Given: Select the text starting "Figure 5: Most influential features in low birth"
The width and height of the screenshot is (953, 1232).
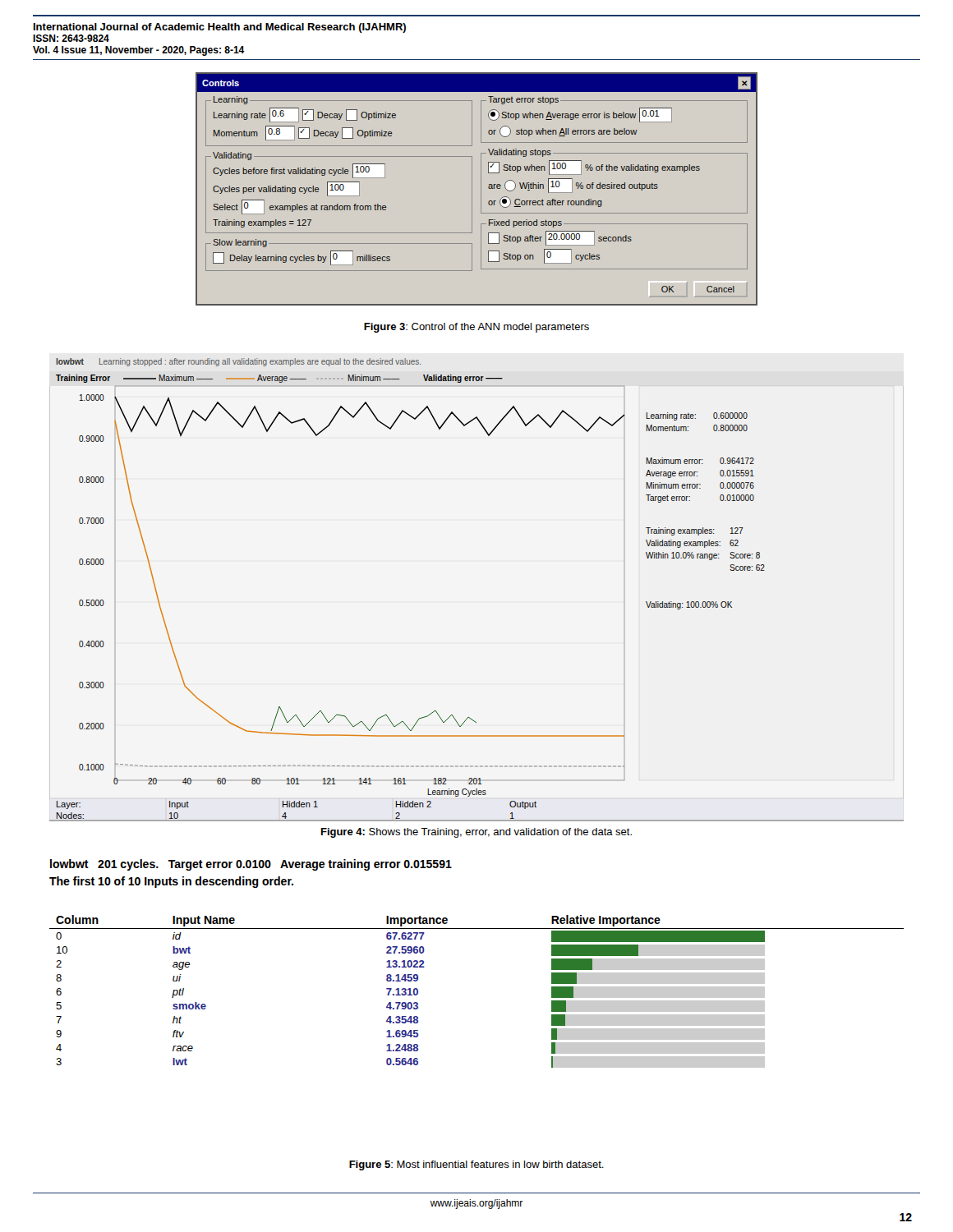Looking at the screenshot, I should tap(476, 1164).
